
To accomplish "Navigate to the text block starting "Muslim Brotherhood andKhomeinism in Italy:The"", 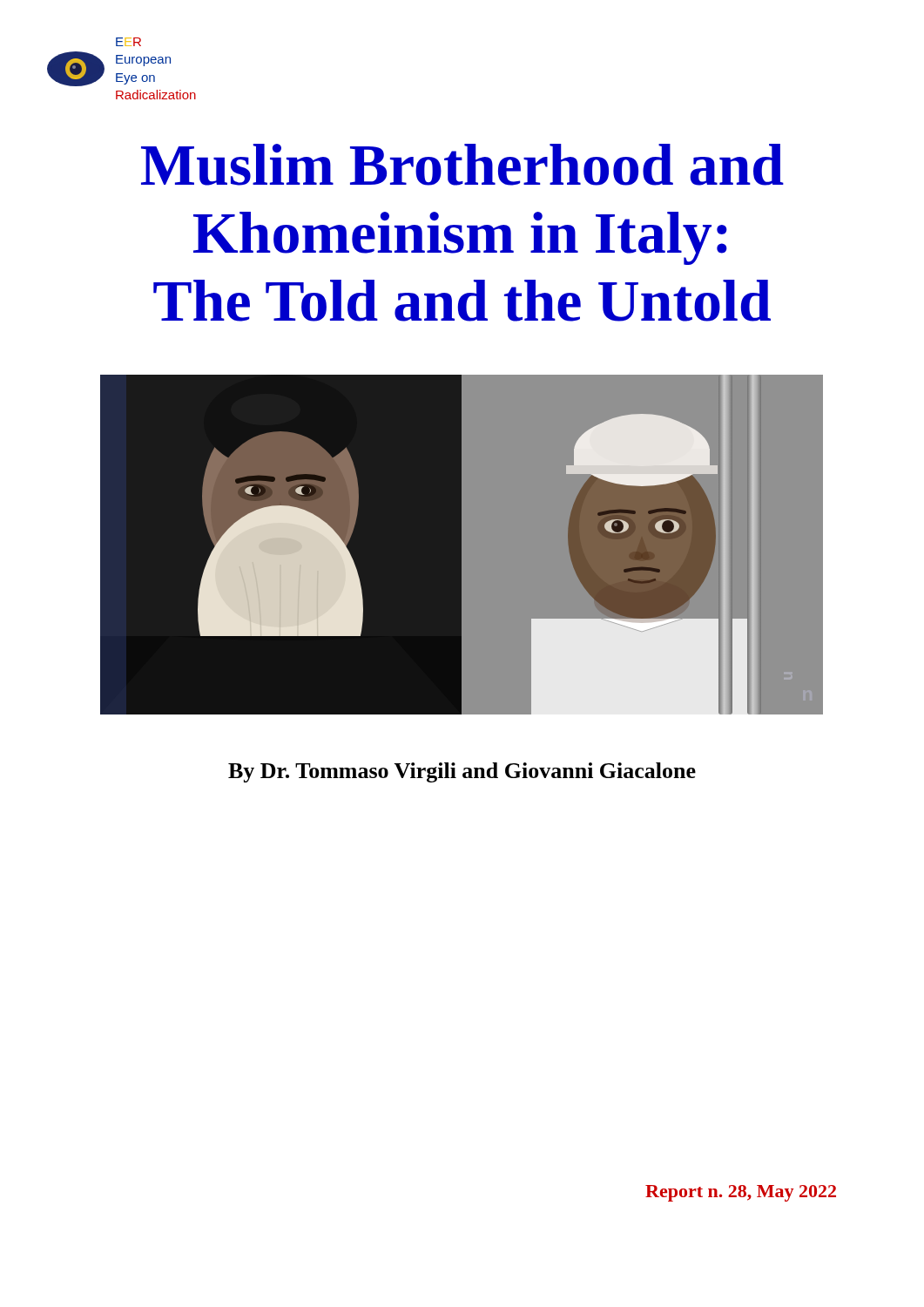I will 462,233.
